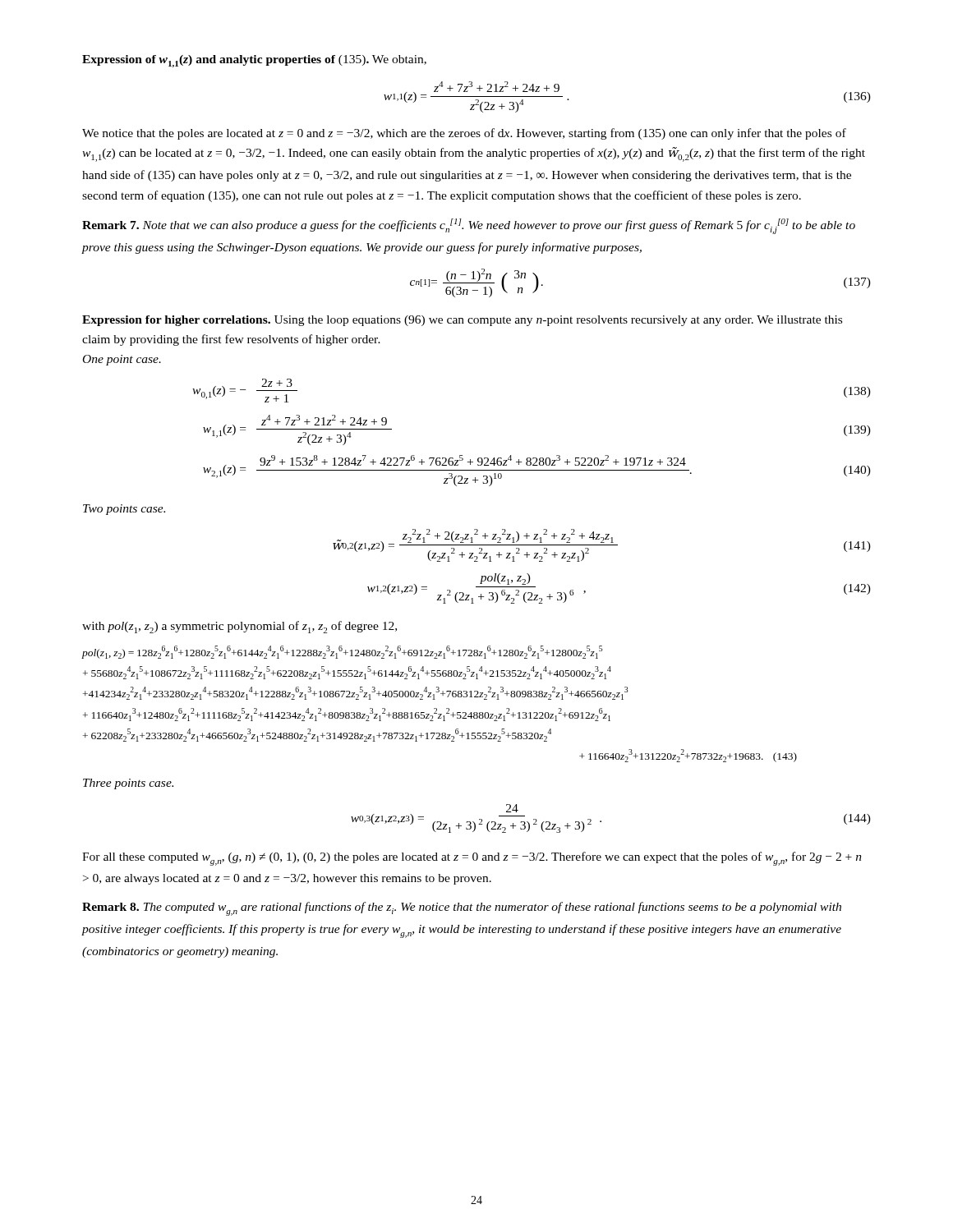
Task: Select the text block that reads "pol(z1, z2) = 128z26z16+1280z25z16+6144z24z16+12288z23z16+12480z22z16+6912z2z16+1728z16+1280z26z15+12800z25z15 +"
Action: 476,705
